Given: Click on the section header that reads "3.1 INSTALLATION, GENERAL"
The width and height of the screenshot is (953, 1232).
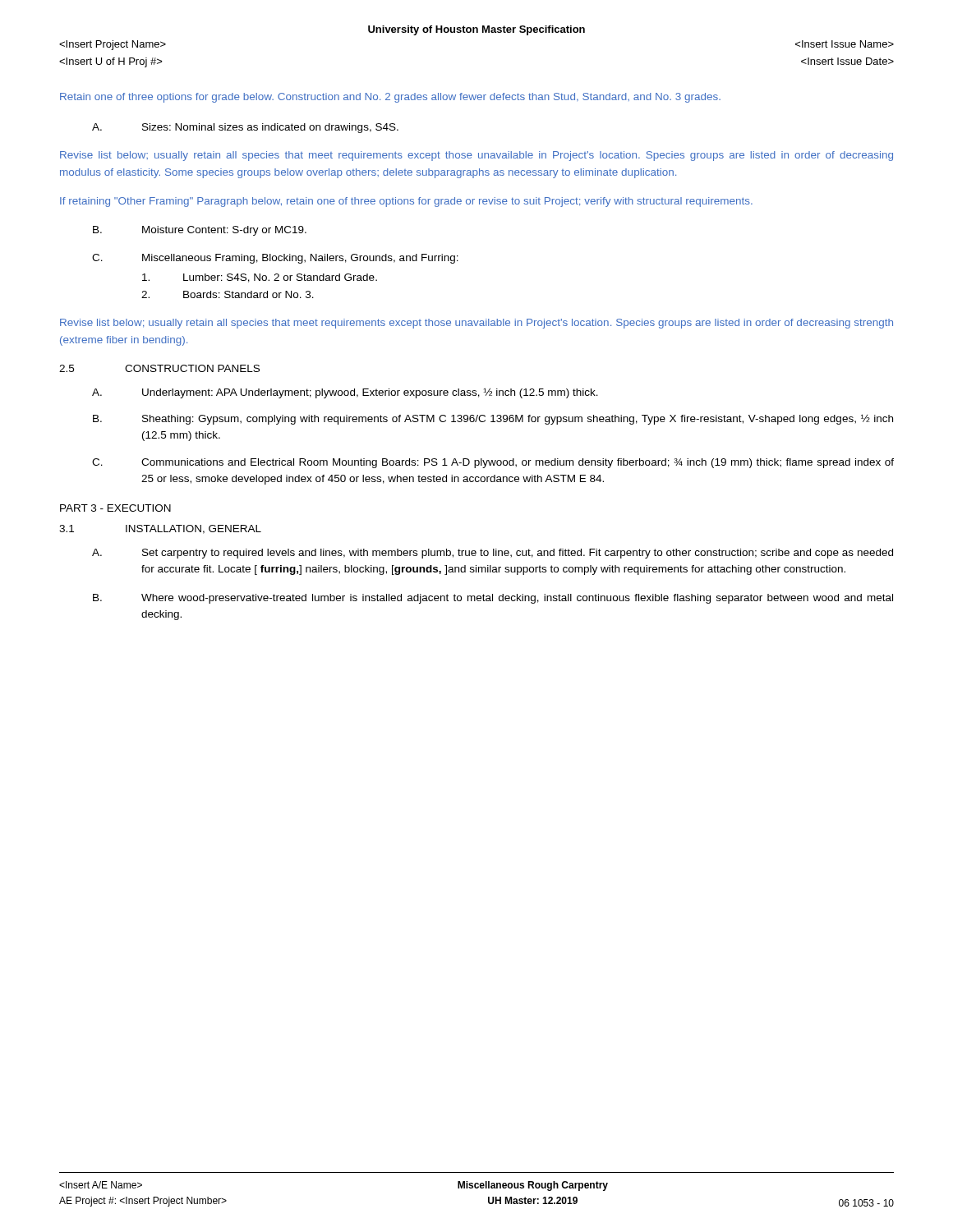Looking at the screenshot, I should [x=160, y=529].
